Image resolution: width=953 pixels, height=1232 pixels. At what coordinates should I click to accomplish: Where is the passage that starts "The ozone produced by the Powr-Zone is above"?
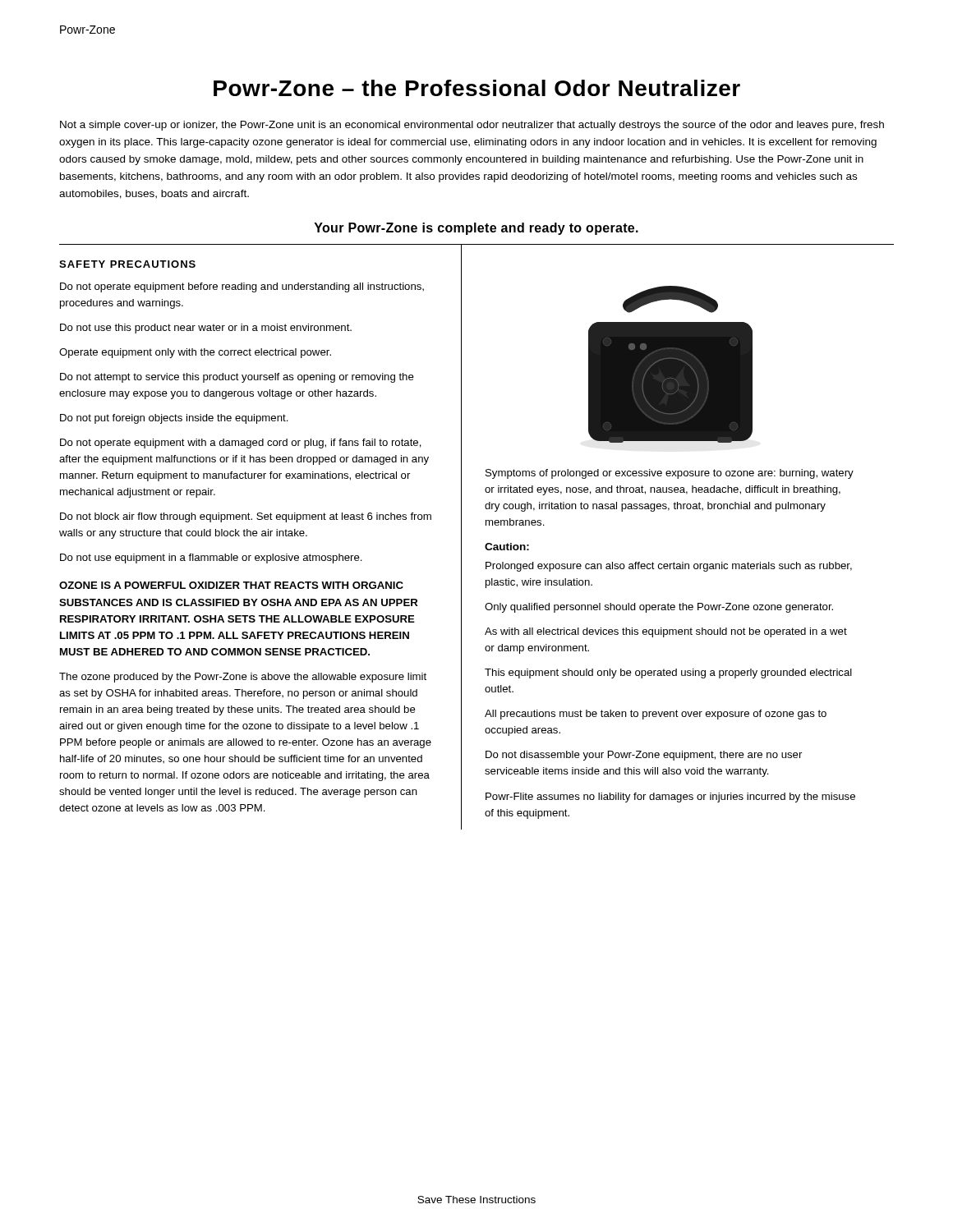(x=245, y=742)
